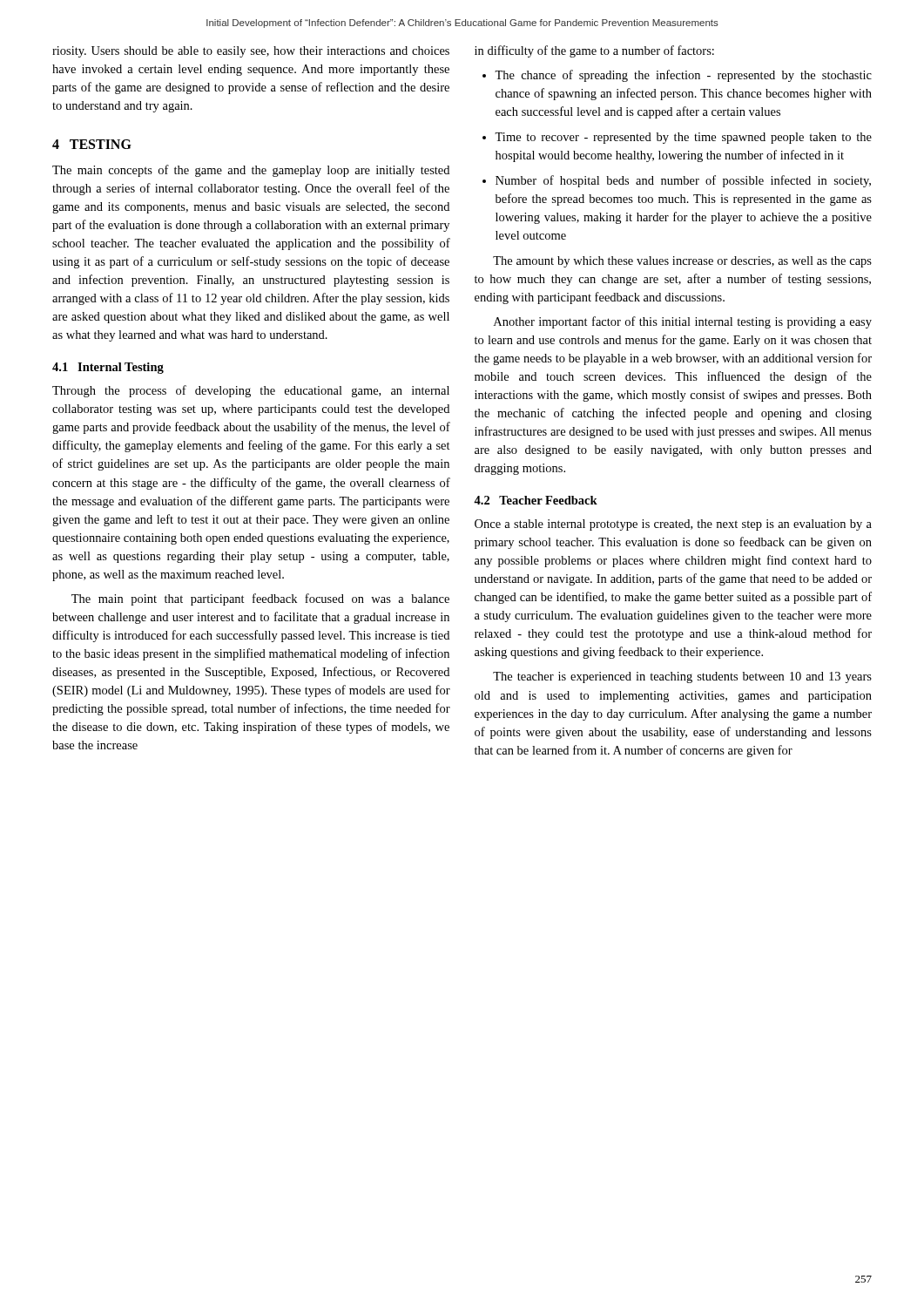This screenshot has height=1307, width=924.
Task: Locate the element starting "riosity. Users should"
Action: 251,78
